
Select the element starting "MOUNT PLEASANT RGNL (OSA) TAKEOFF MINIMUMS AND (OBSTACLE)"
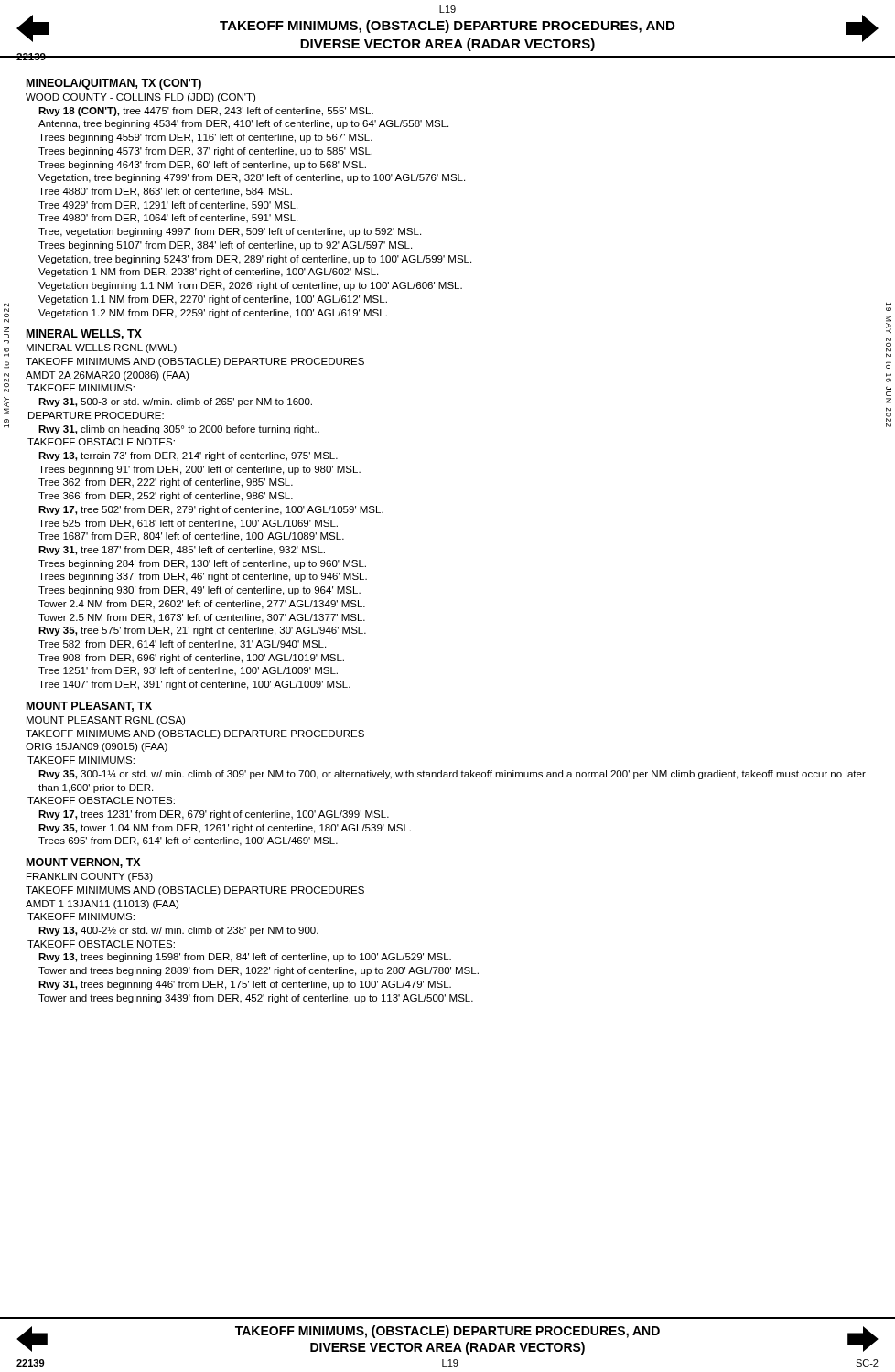pos(448,781)
